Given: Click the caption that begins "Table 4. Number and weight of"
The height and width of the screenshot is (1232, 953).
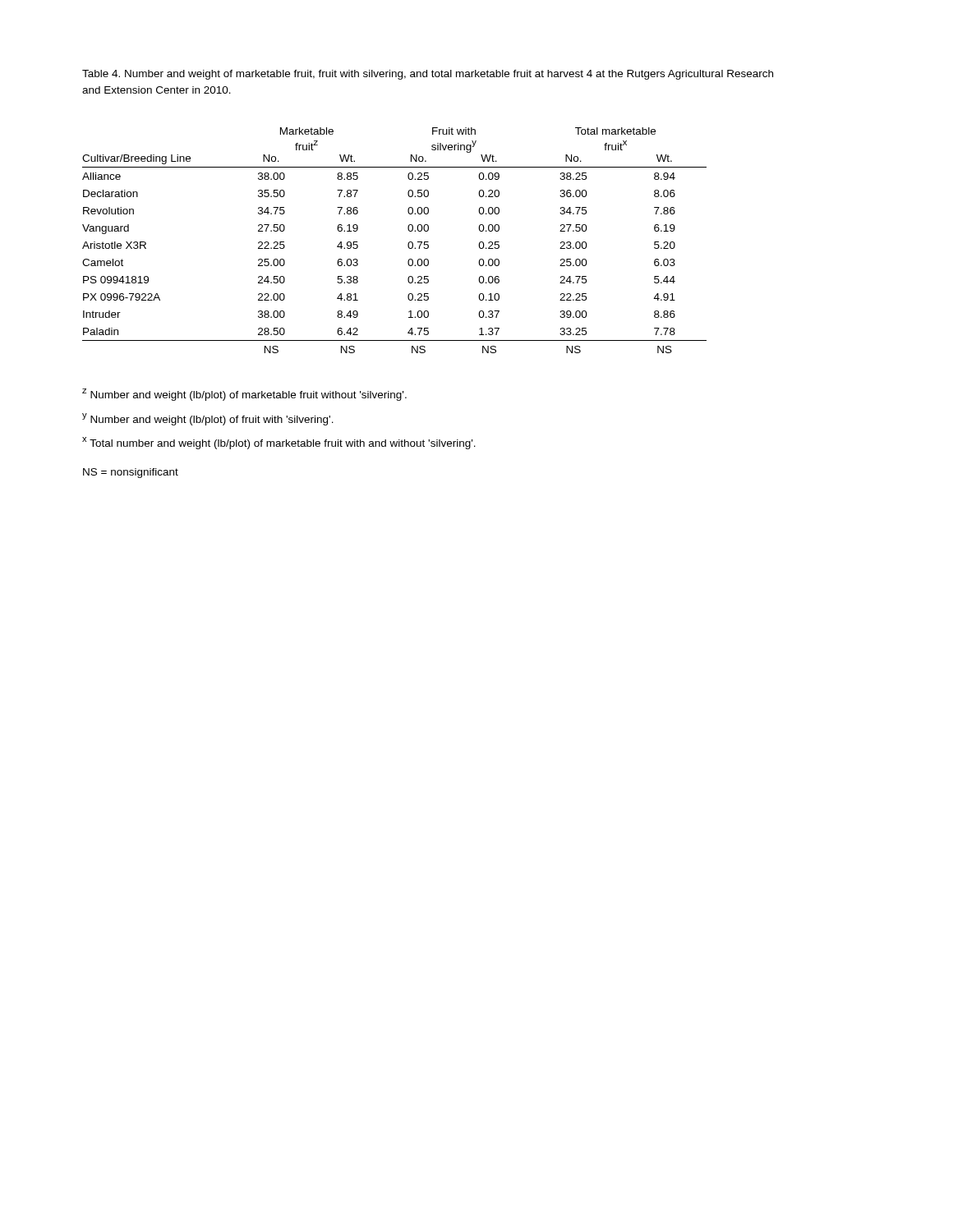Looking at the screenshot, I should tap(428, 82).
